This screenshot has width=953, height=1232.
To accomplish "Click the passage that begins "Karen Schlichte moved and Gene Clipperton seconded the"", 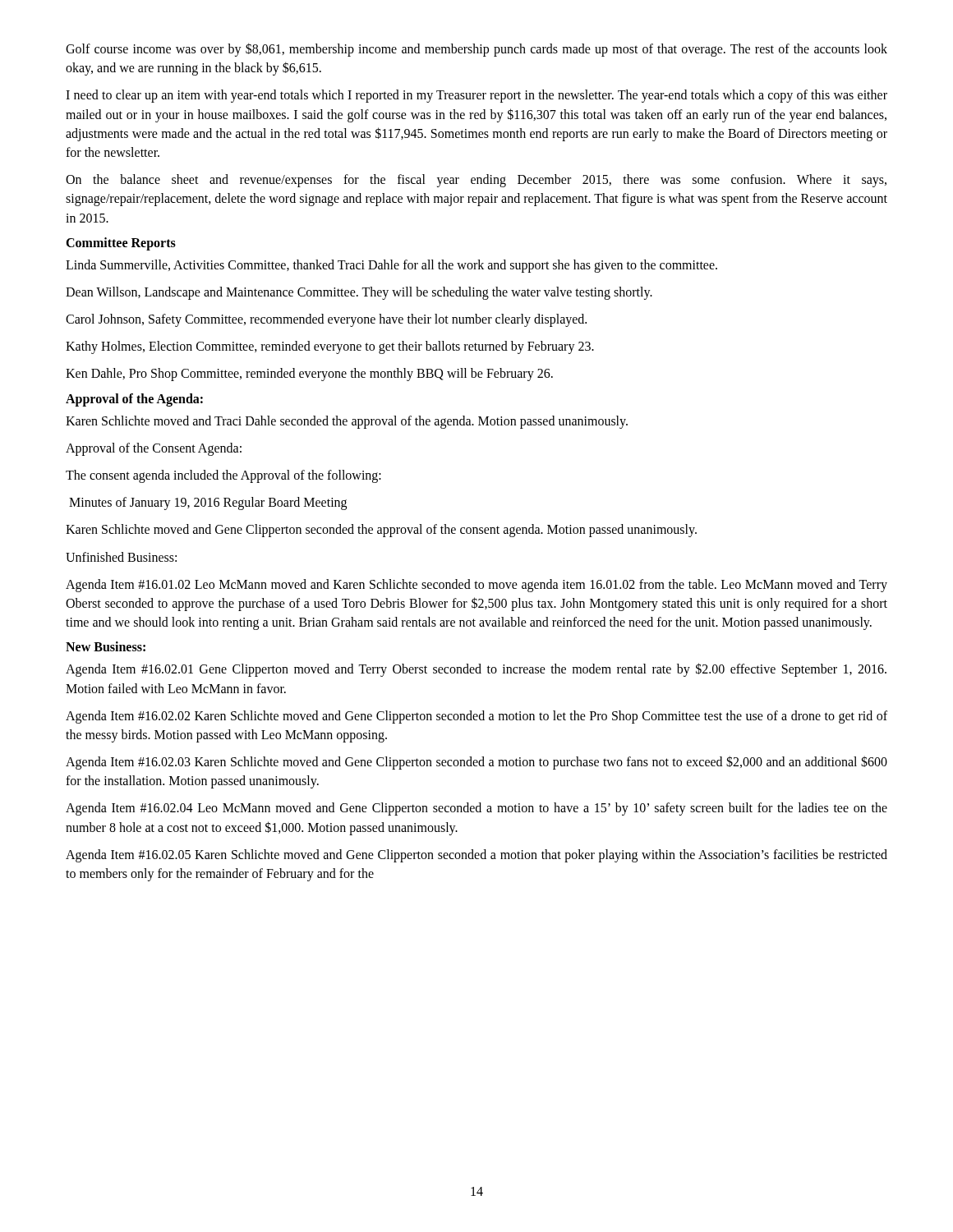I will [382, 530].
